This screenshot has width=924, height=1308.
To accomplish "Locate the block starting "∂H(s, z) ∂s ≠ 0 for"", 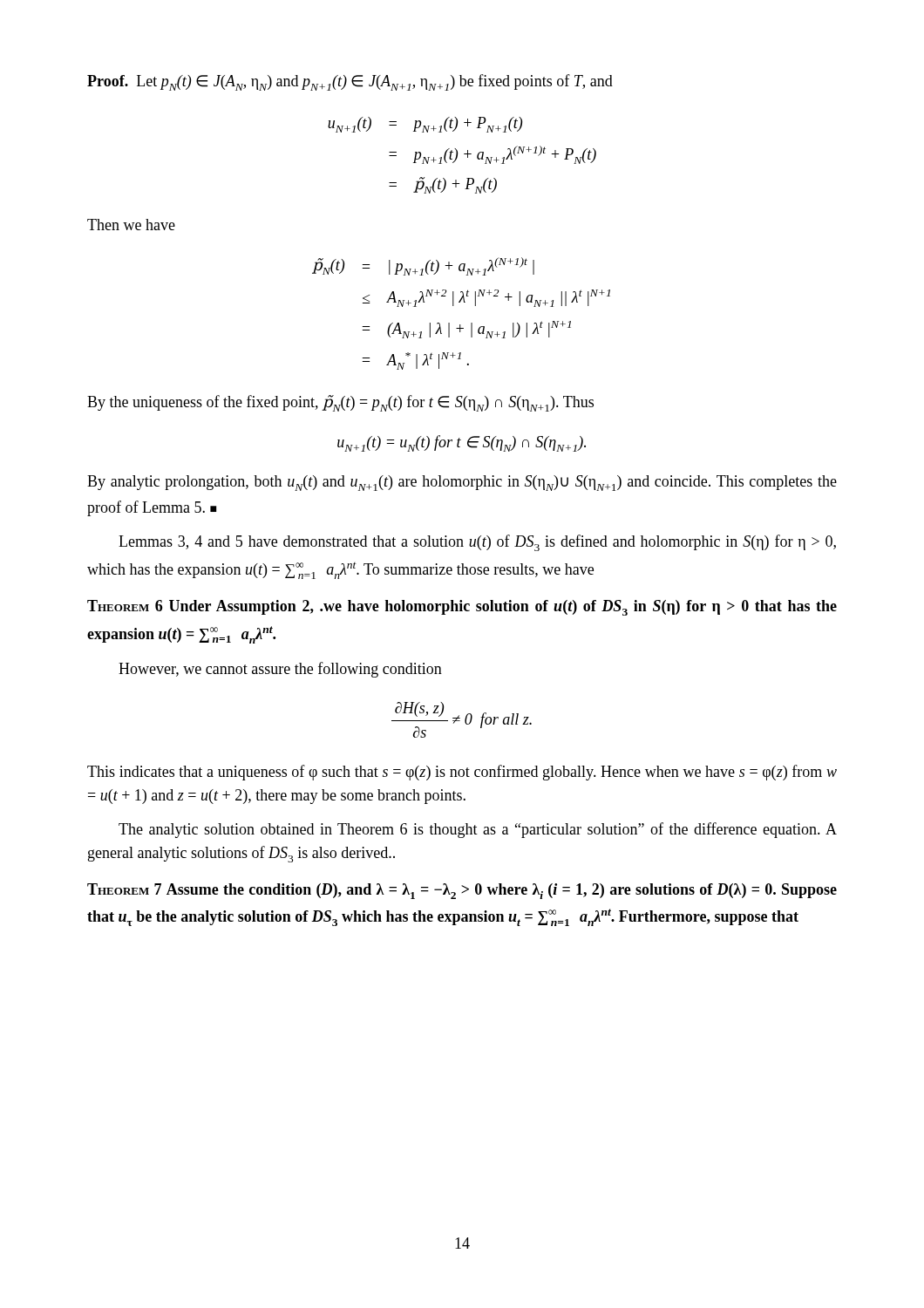I will [462, 720].
